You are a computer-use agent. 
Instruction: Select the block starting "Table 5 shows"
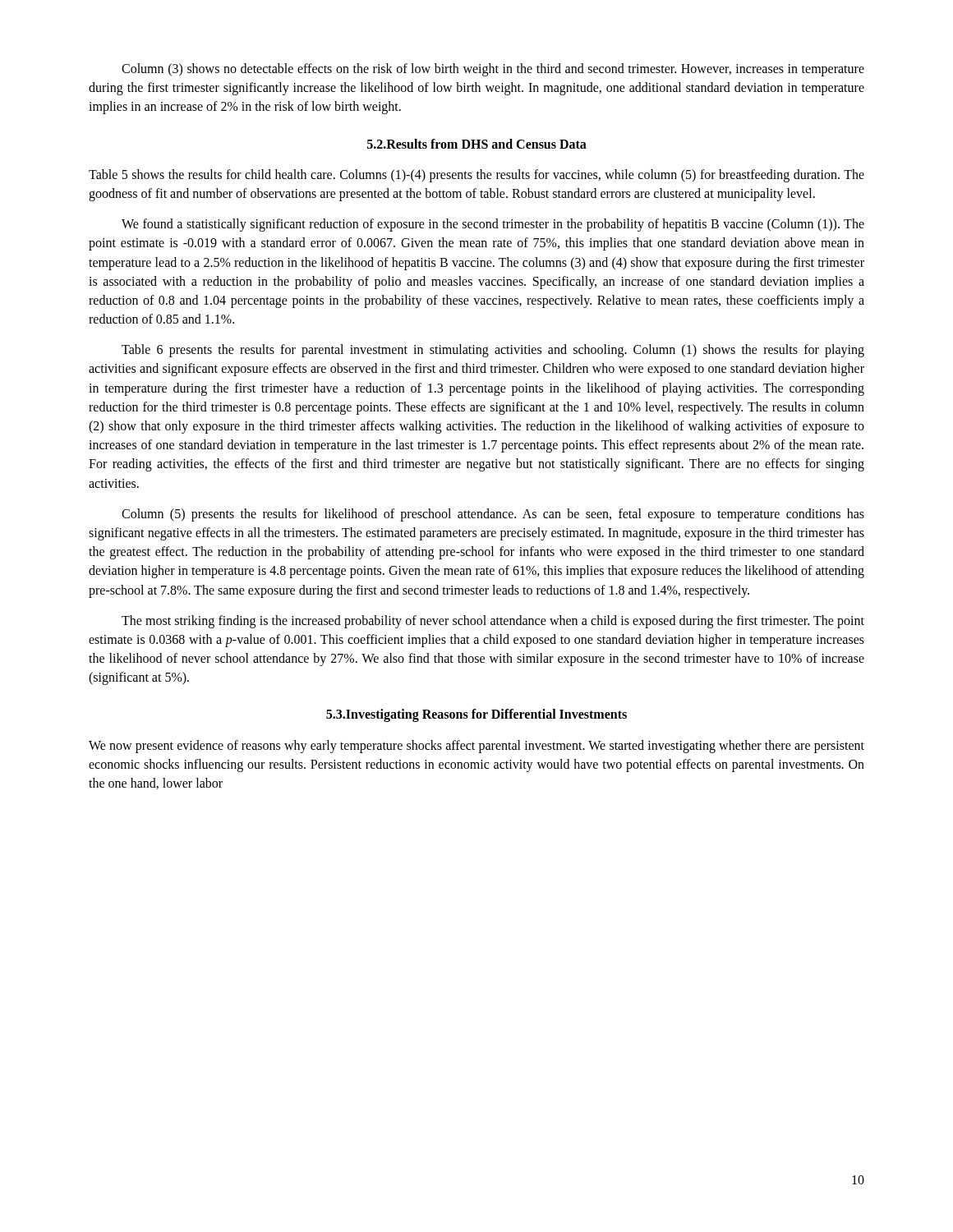point(476,184)
